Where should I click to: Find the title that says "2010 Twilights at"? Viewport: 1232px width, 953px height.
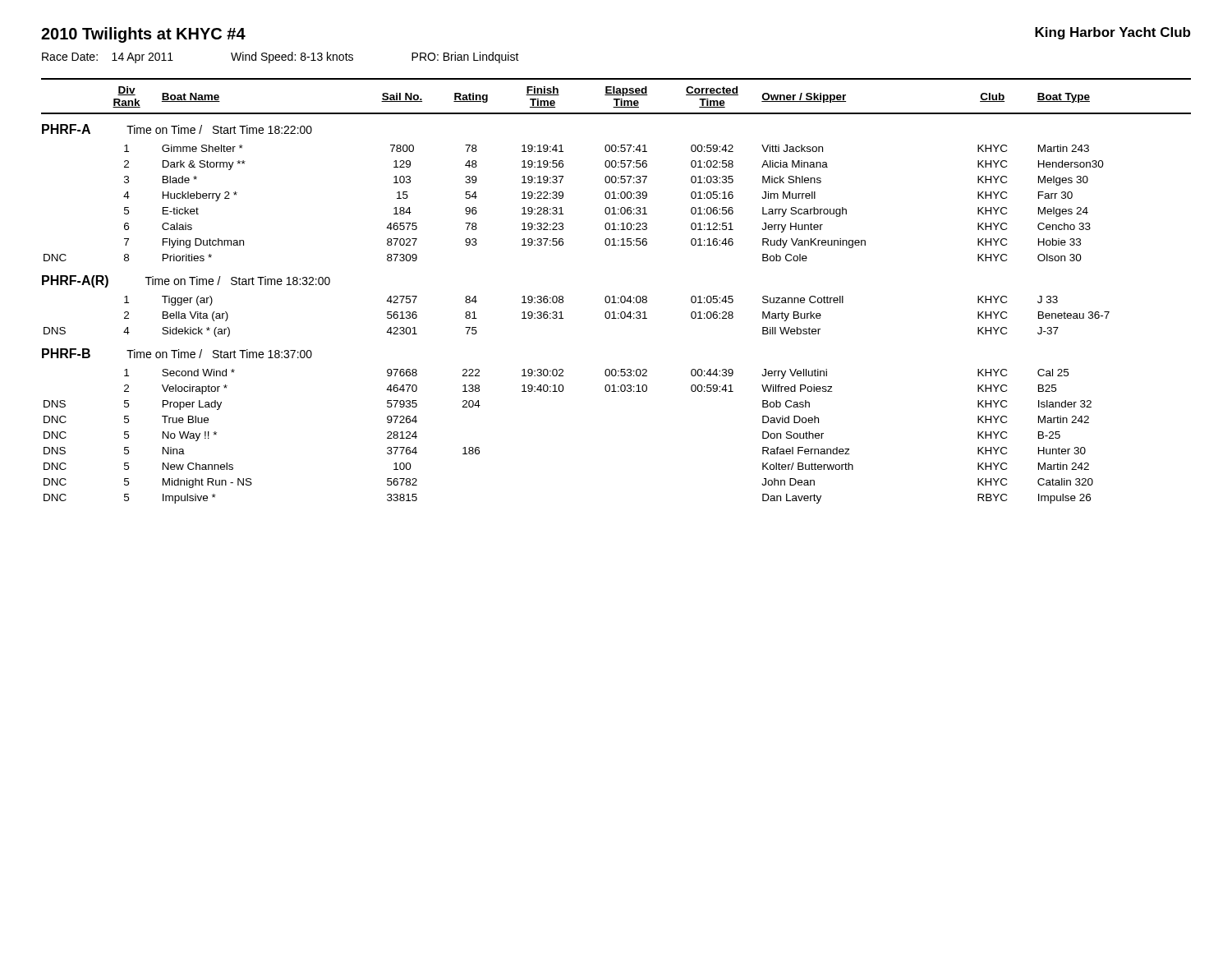click(143, 34)
